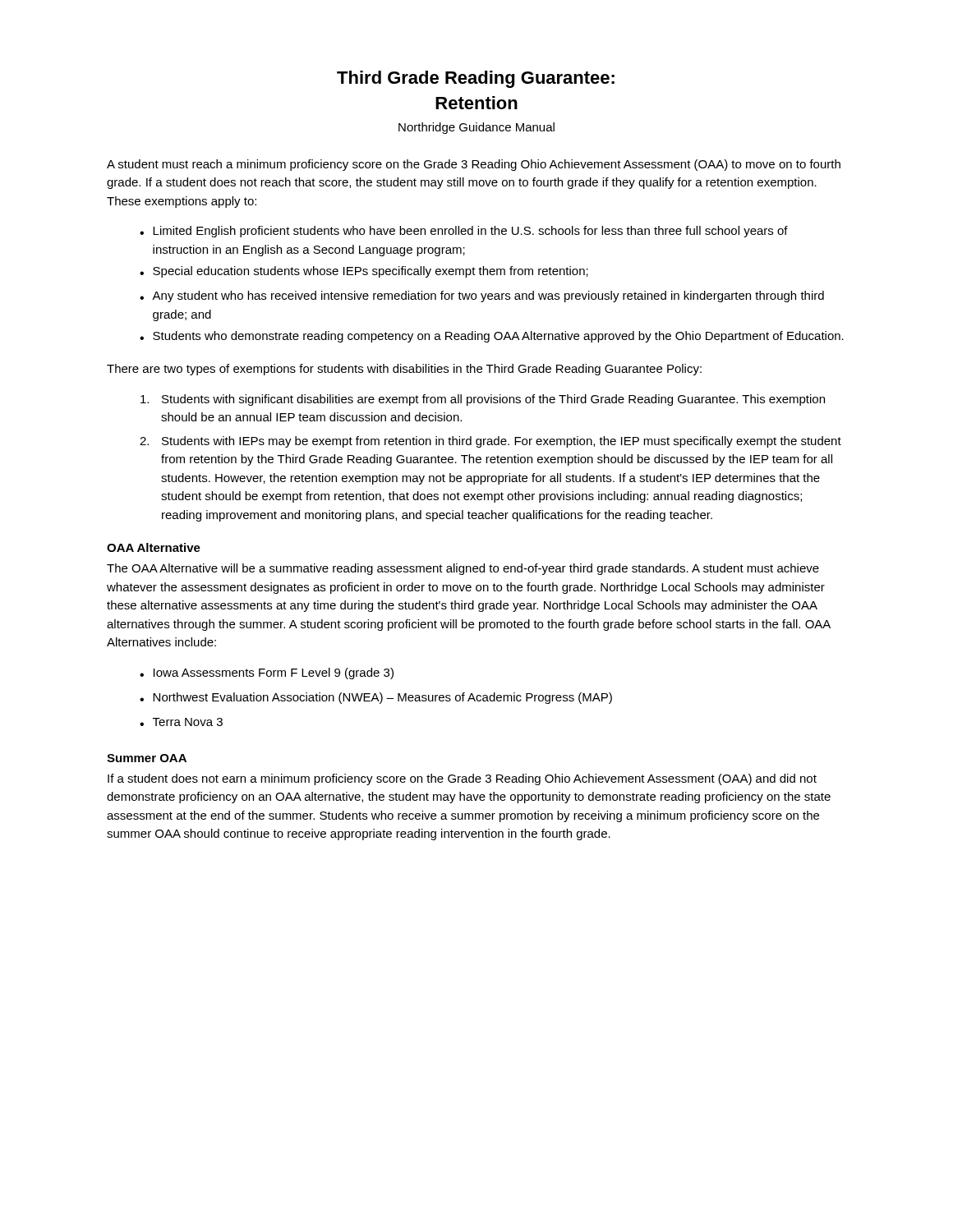Find the block on this page that starts "2. Students with IEPs may"
Screen dimensions: 1232x953
(493, 478)
